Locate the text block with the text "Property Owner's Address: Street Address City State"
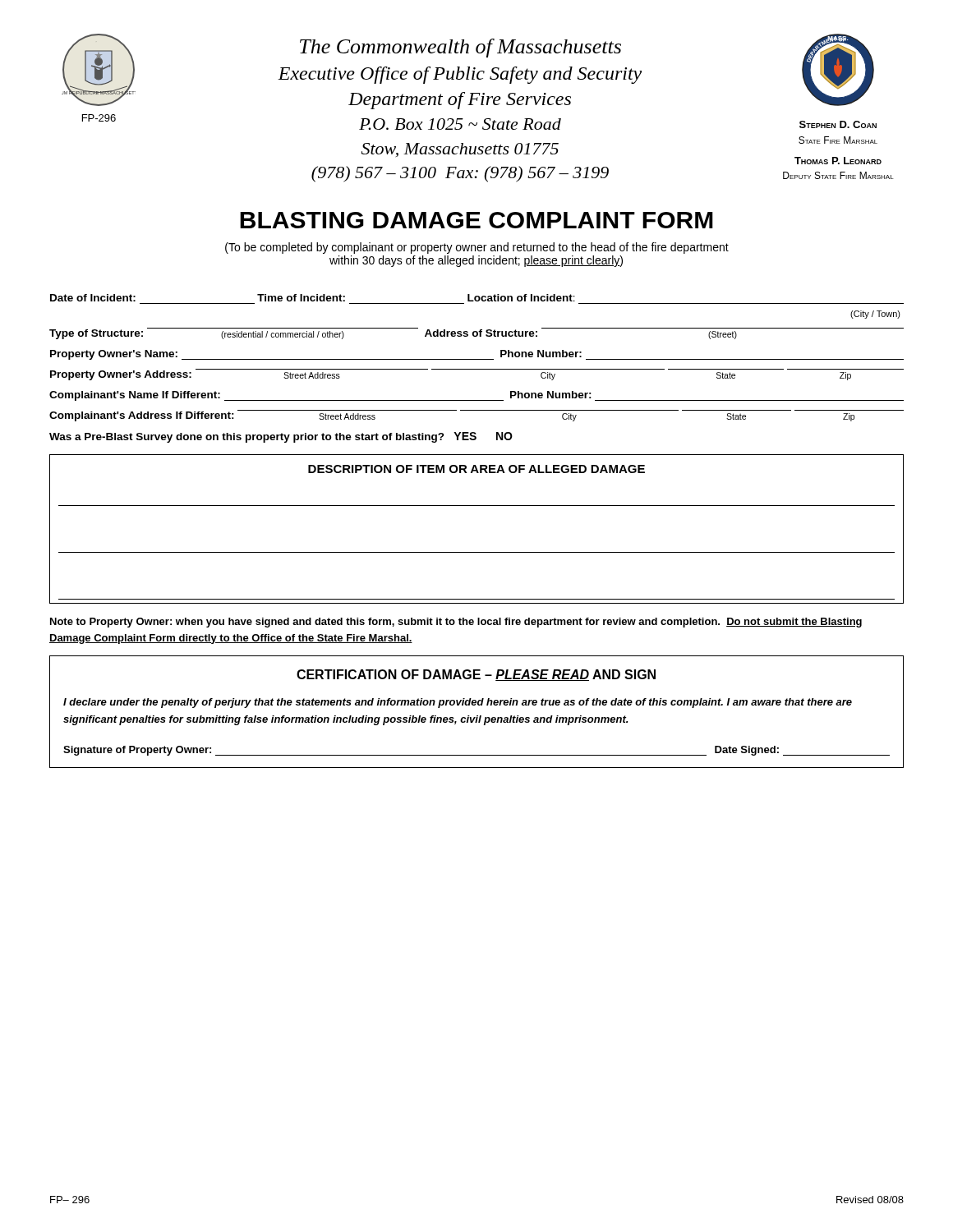Viewport: 953px width, 1232px height. pyautogui.click(x=476, y=374)
